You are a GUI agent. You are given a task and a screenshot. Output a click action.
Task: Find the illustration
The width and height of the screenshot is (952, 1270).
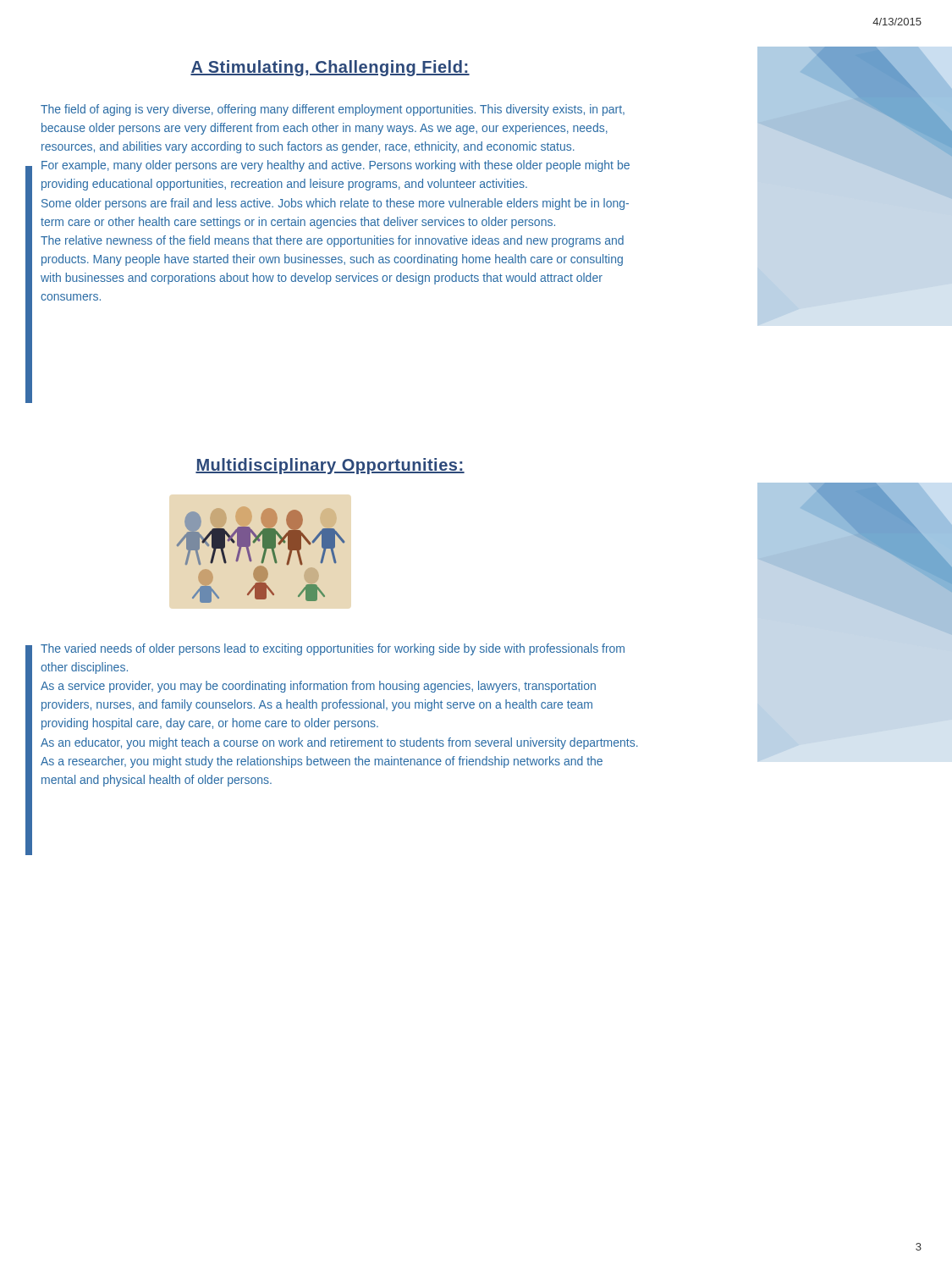[260, 552]
